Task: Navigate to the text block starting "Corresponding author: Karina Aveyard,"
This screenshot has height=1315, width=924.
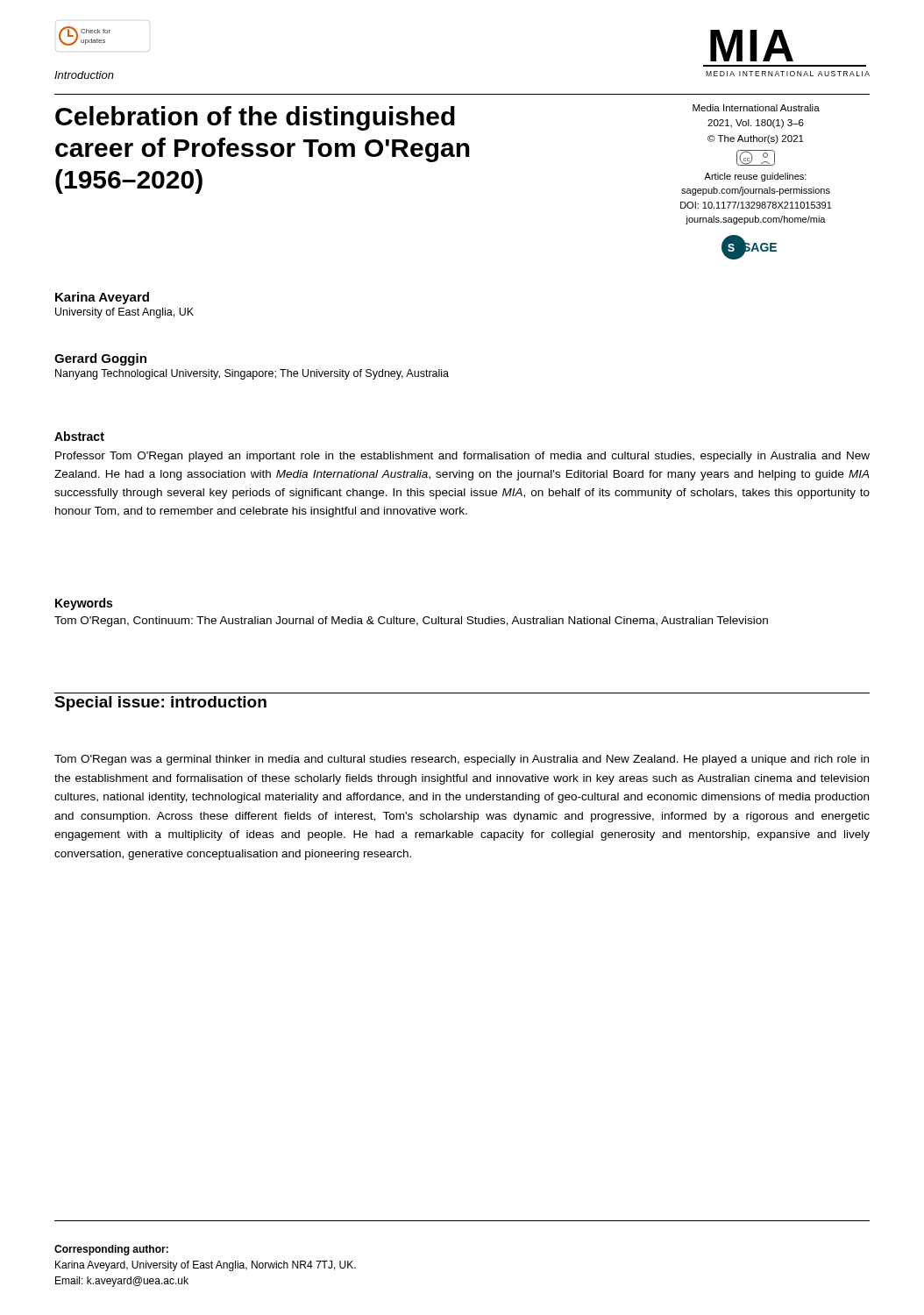Action: coord(111,1250)
